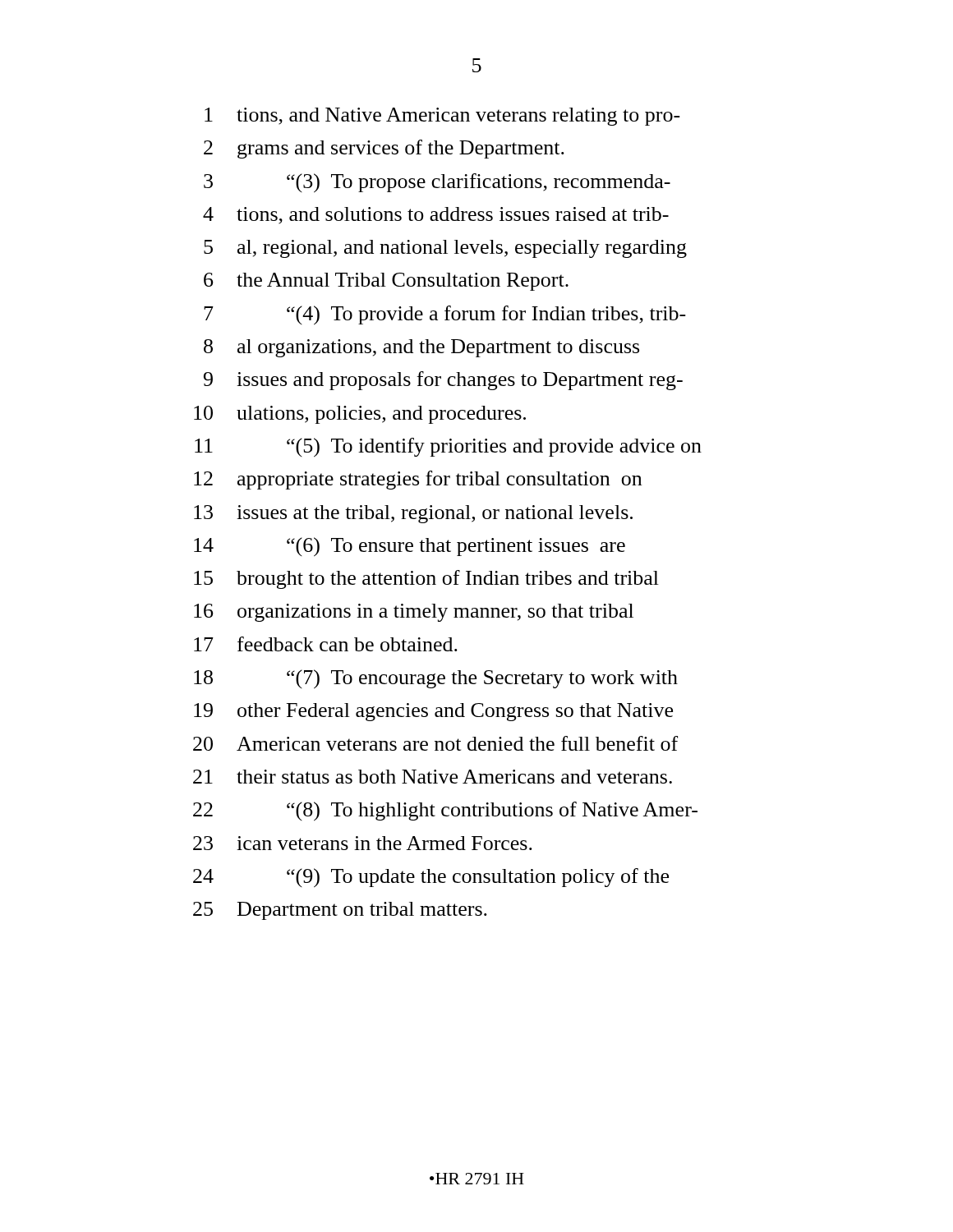This screenshot has height=1232, width=953.
Task: Click on the text block starting "2 grams and services of the Department."
Action: coord(501,148)
